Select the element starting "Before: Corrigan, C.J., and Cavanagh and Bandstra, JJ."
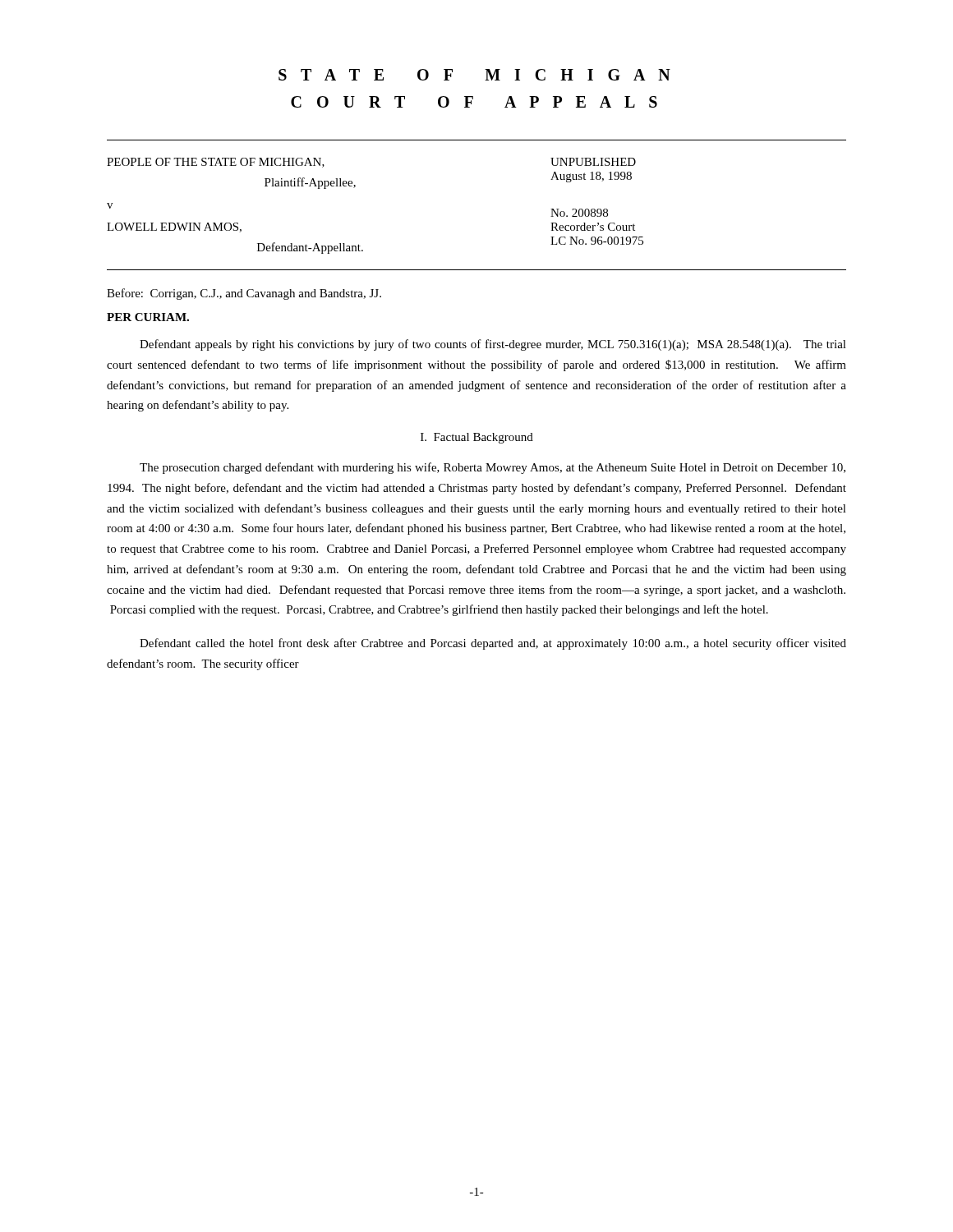The height and width of the screenshot is (1232, 953). [x=244, y=293]
